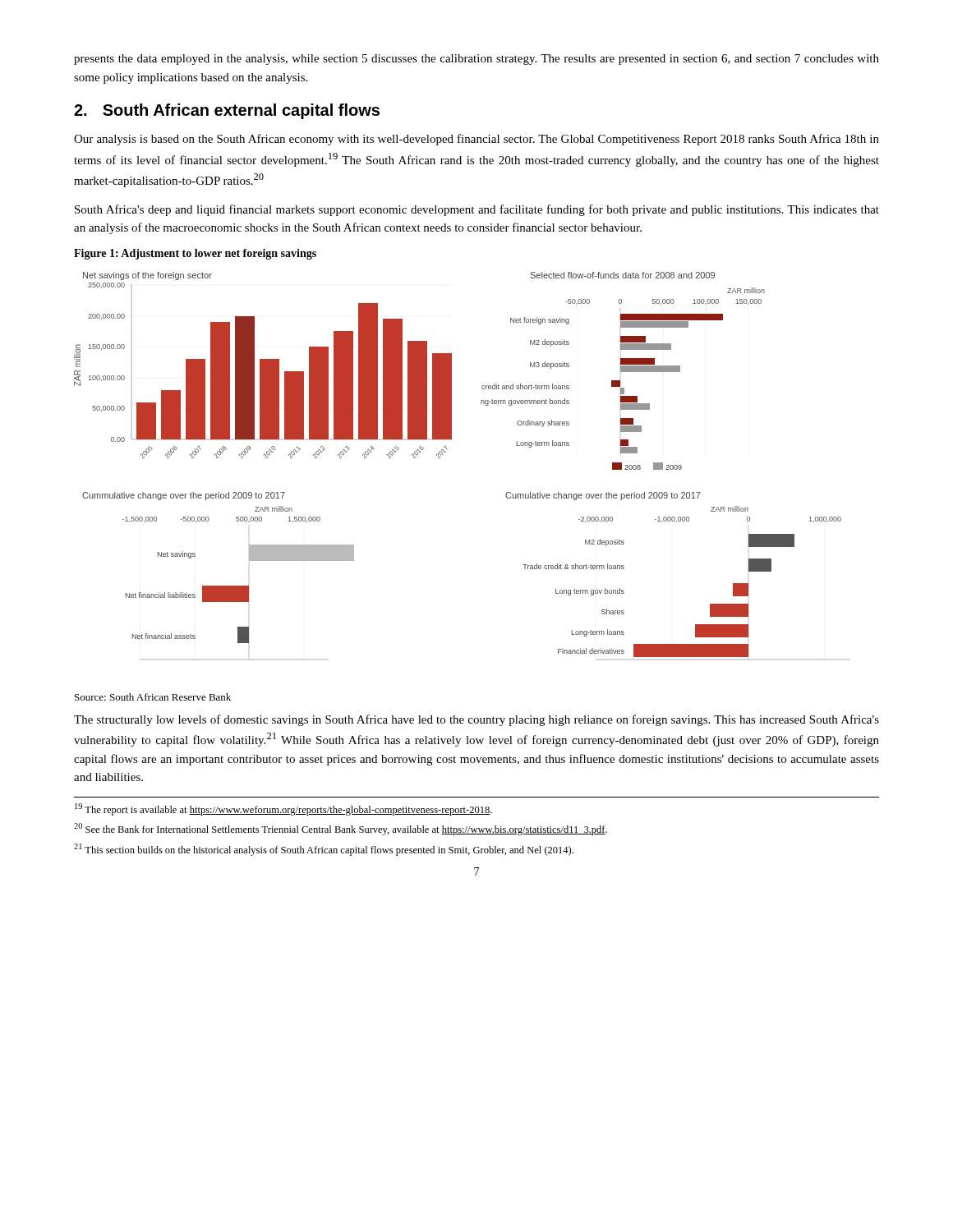Navigate to the passage starting "2.South African external capital flows"
Viewport: 953px width, 1232px height.
pyautogui.click(x=227, y=111)
